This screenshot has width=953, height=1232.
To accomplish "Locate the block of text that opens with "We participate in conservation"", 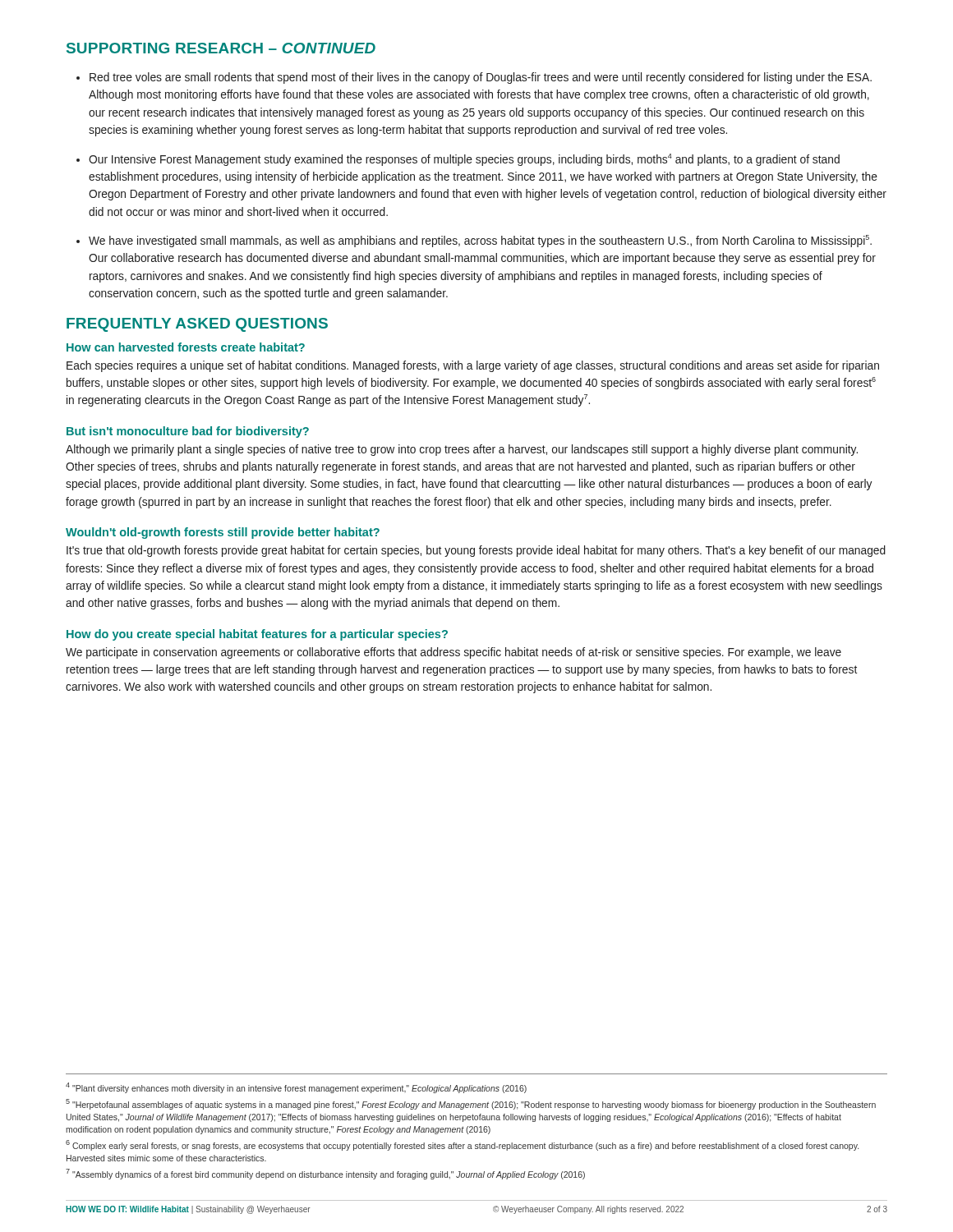I will [x=461, y=670].
